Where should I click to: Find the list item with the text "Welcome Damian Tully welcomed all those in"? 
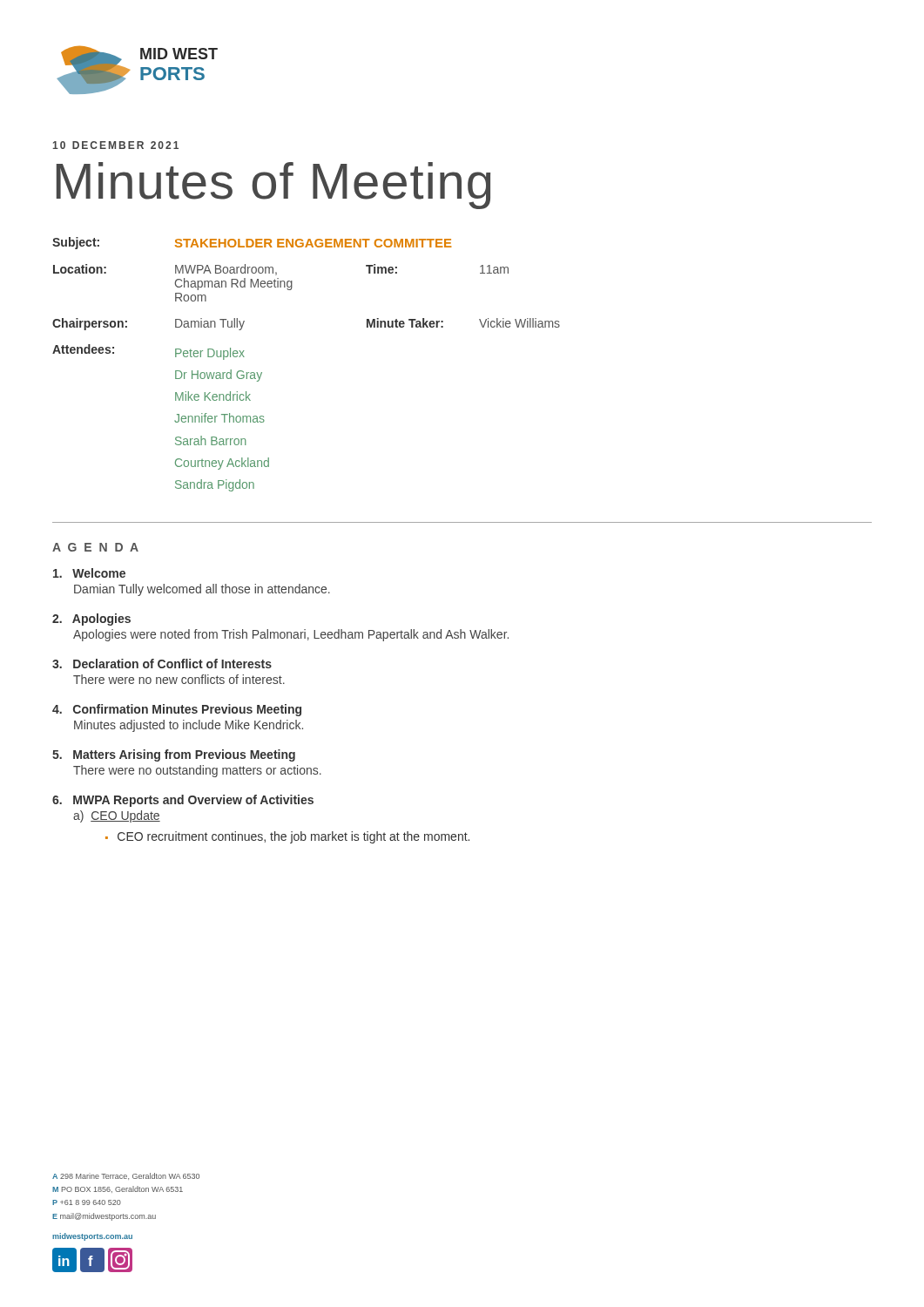[x=89, y=573]
